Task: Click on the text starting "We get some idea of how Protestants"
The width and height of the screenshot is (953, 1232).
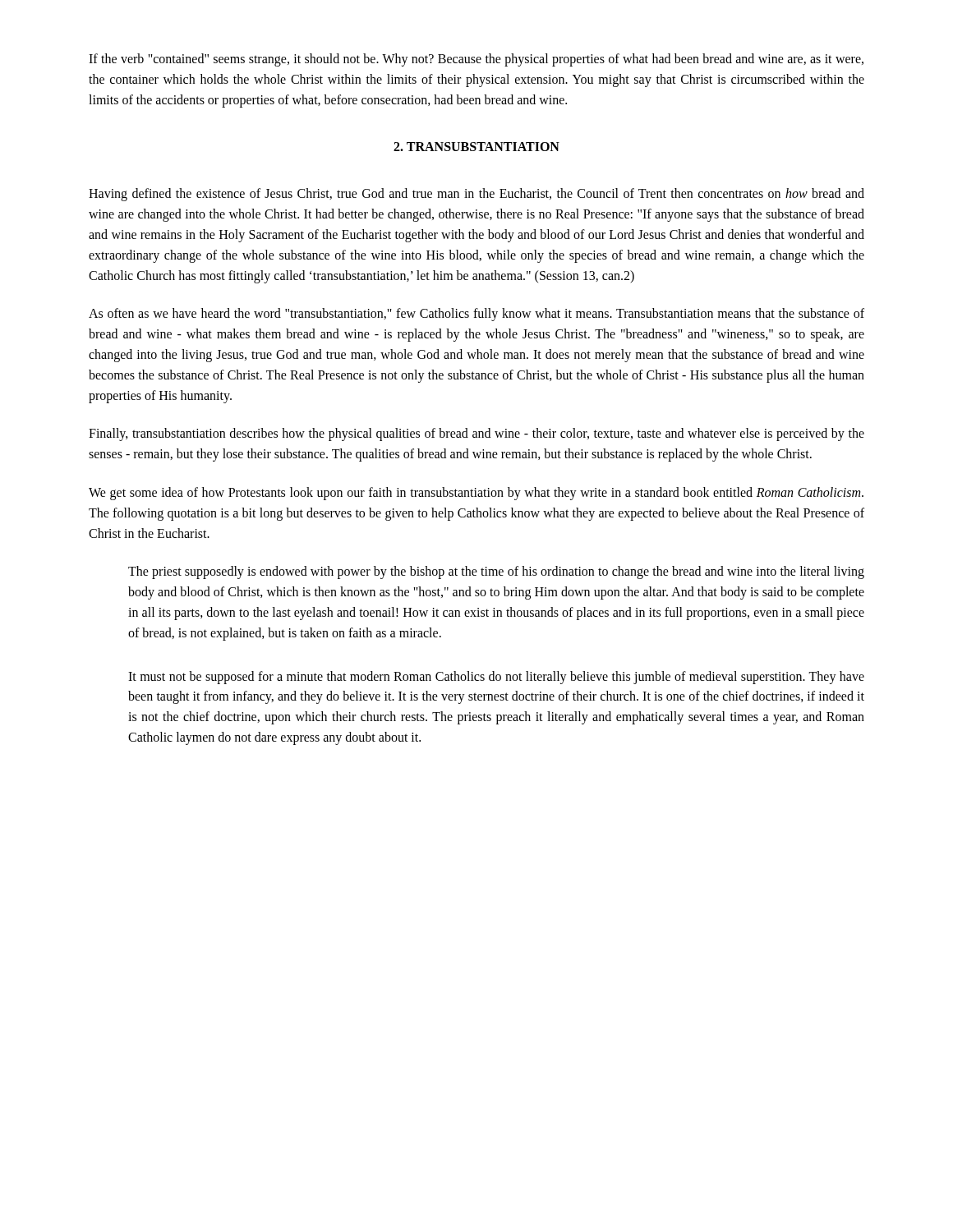Action: [x=476, y=513]
